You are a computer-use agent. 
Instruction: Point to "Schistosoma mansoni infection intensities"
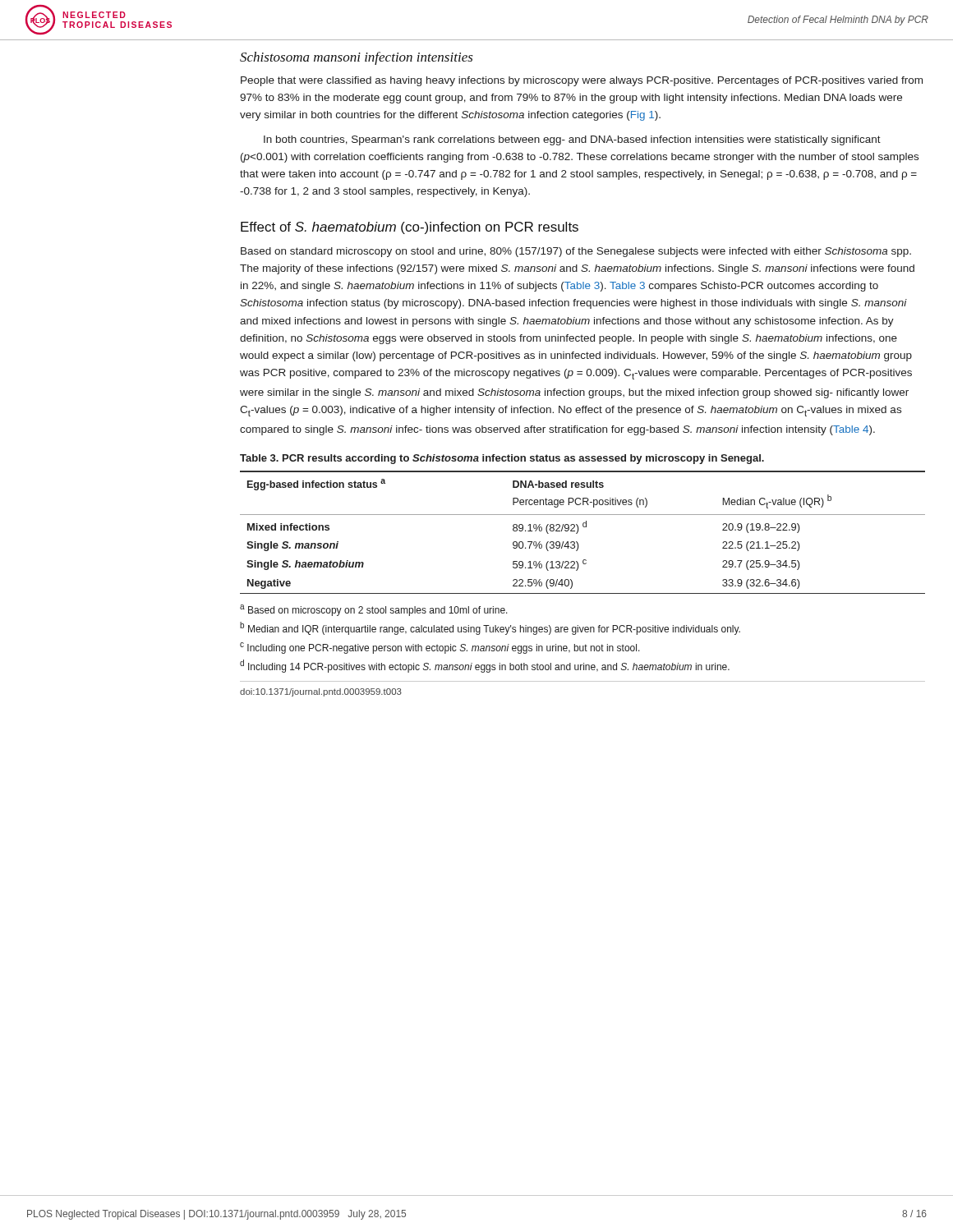[356, 57]
